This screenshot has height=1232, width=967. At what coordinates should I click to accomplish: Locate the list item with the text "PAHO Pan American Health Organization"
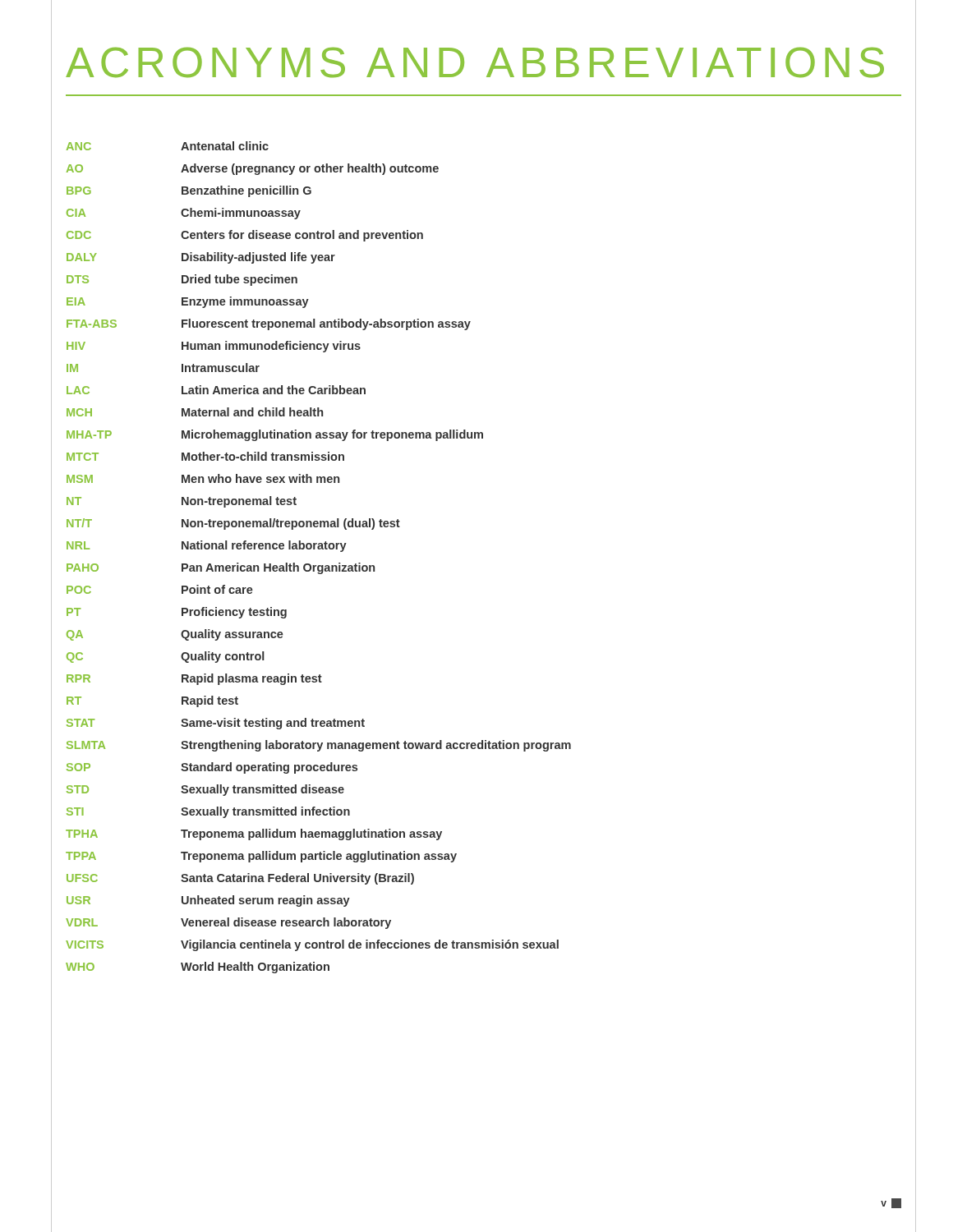221,568
